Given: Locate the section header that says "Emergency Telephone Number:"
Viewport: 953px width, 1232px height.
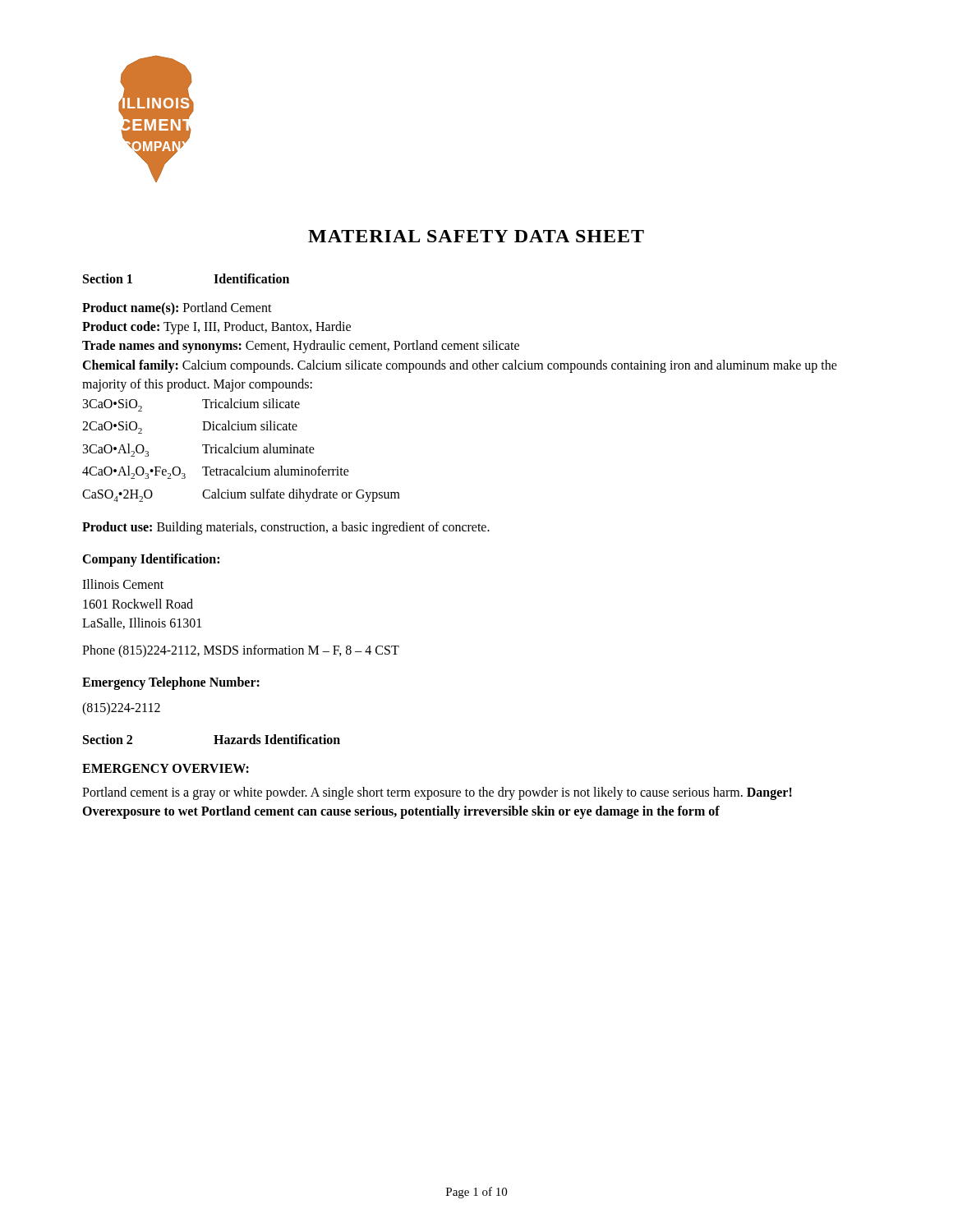Looking at the screenshot, I should pos(171,682).
